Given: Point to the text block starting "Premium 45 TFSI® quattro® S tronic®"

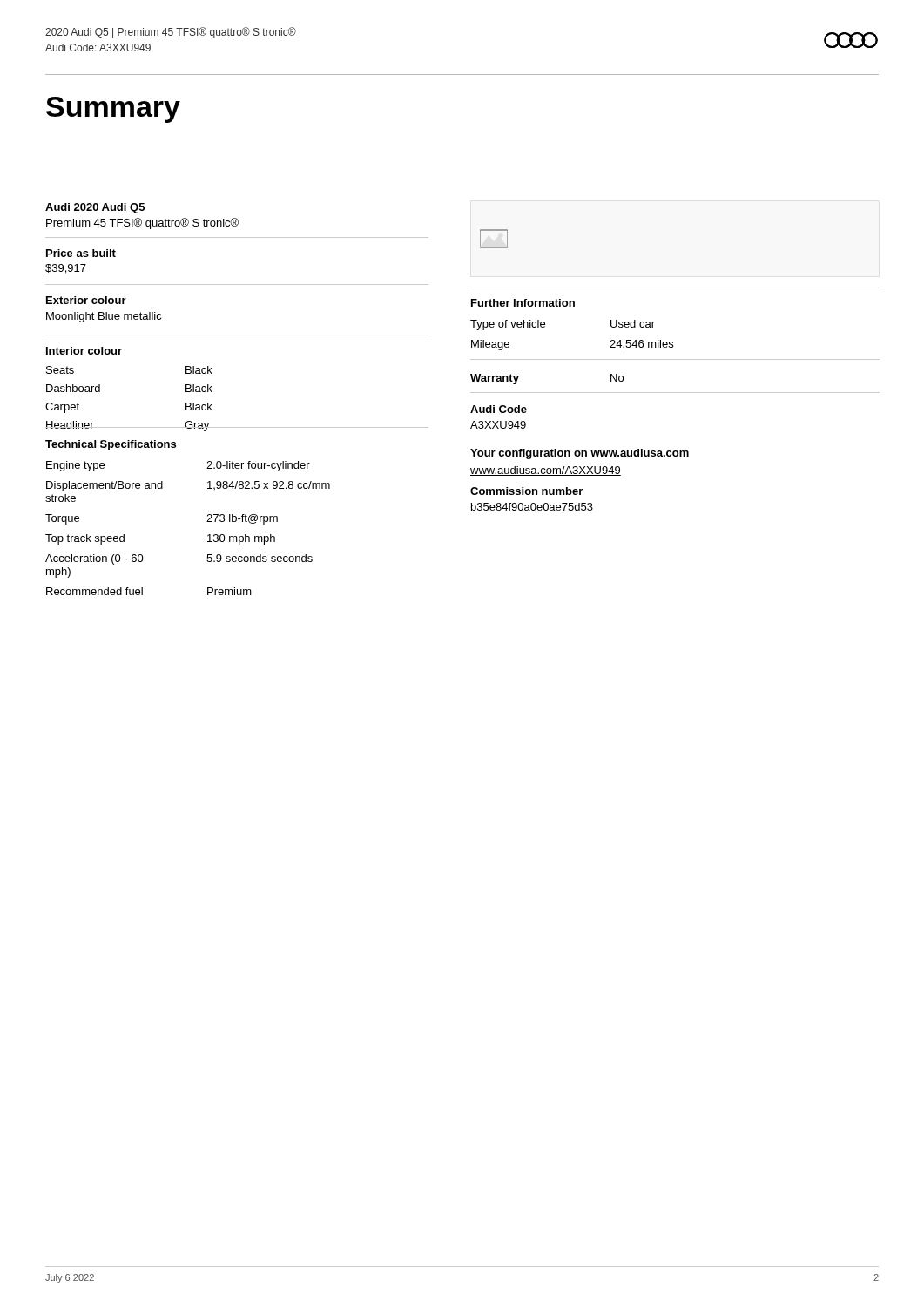Looking at the screenshot, I should click(142, 223).
